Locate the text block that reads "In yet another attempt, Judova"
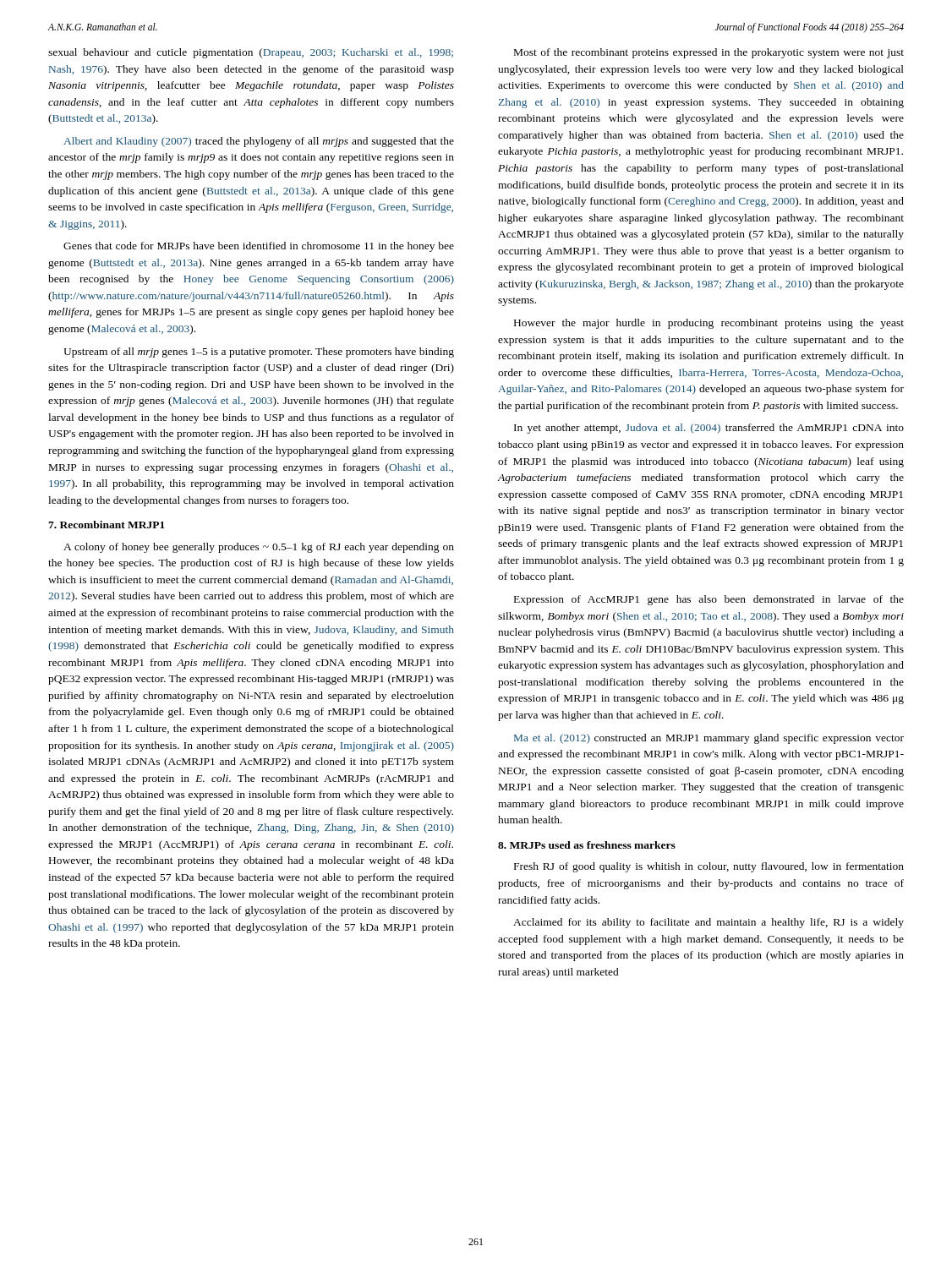This screenshot has width=952, height=1268. (701, 502)
